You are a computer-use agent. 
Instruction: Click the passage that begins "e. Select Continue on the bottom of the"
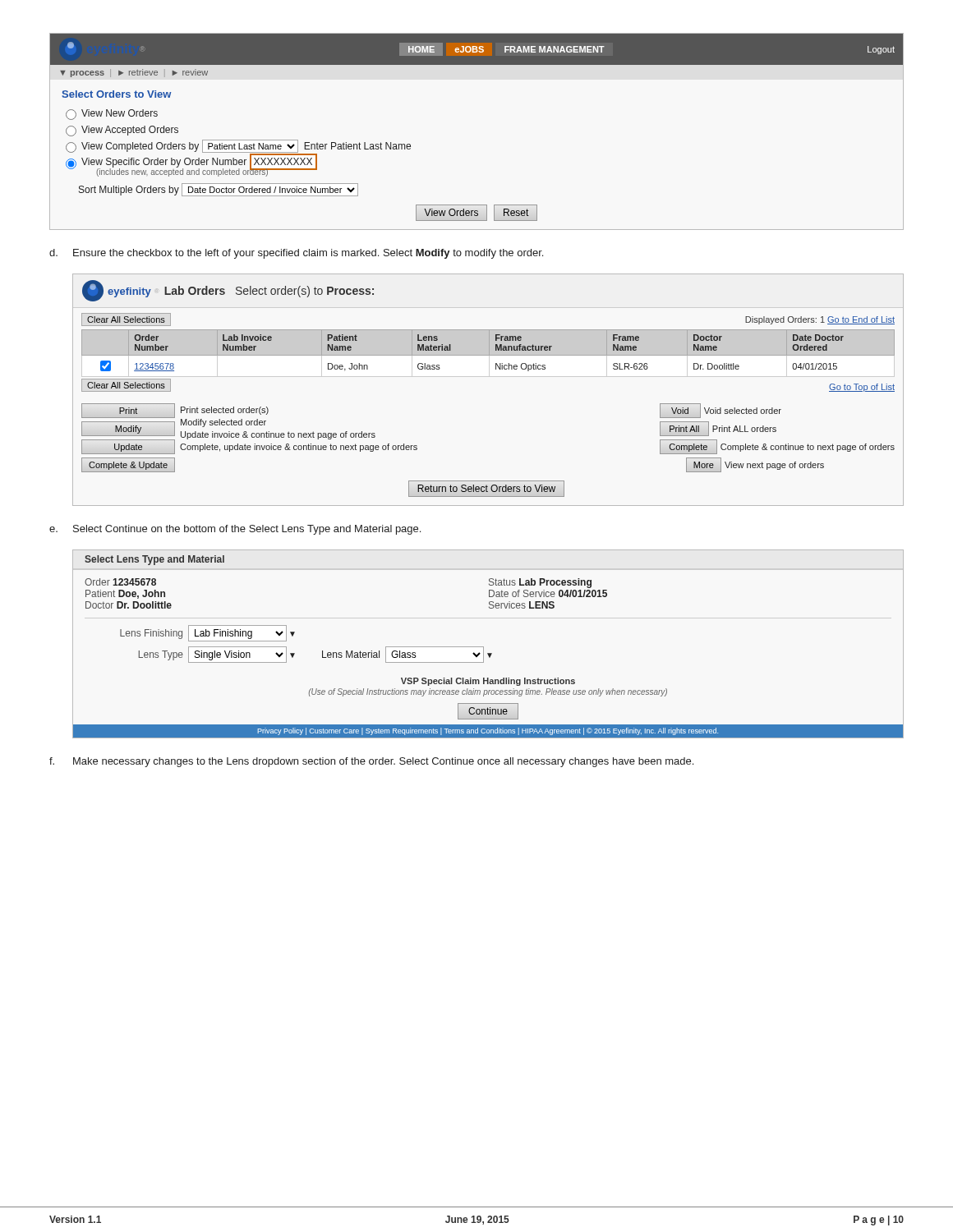tap(235, 530)
